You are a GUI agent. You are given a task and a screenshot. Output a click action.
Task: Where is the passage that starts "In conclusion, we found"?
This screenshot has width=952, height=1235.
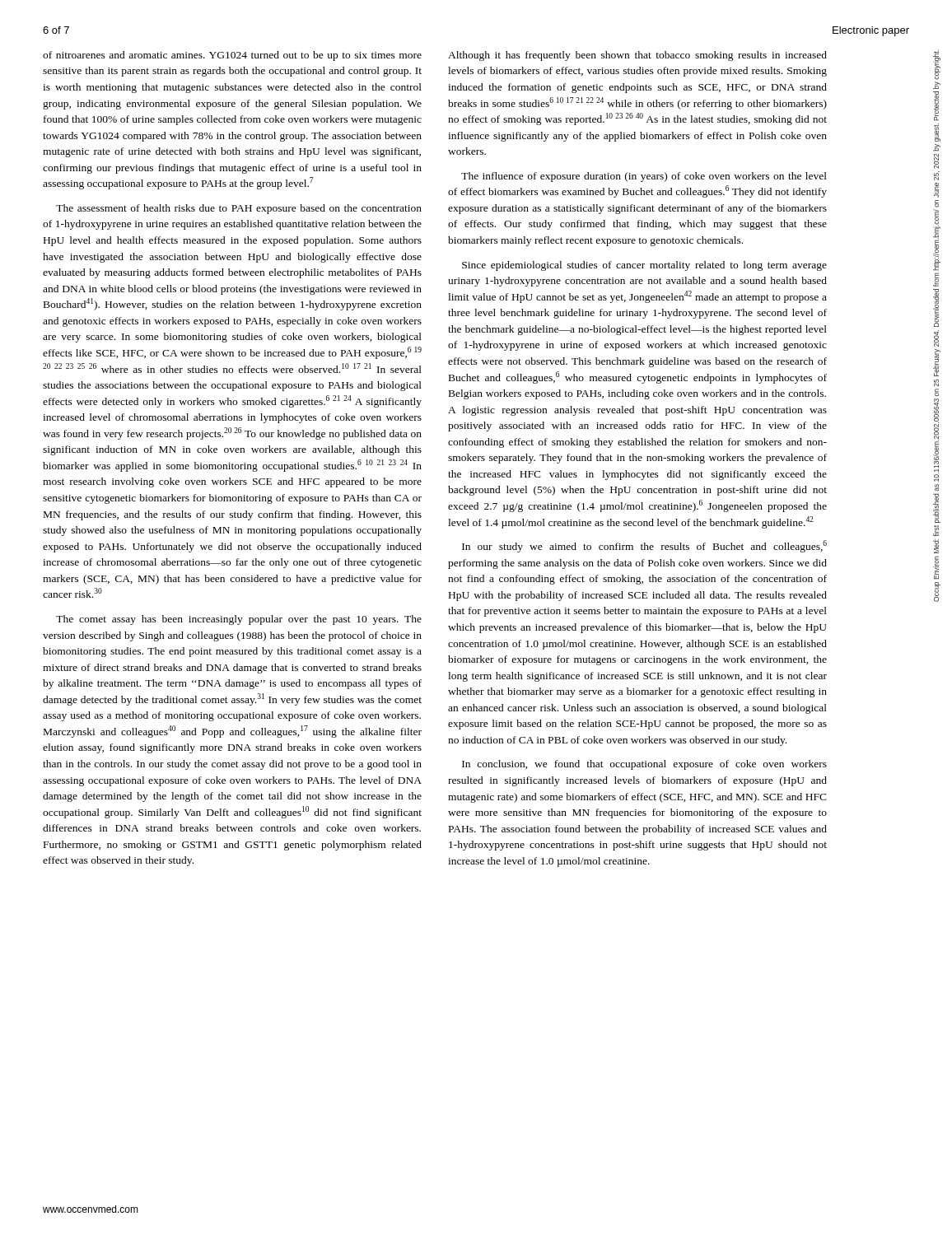click(x=637, y=812)
